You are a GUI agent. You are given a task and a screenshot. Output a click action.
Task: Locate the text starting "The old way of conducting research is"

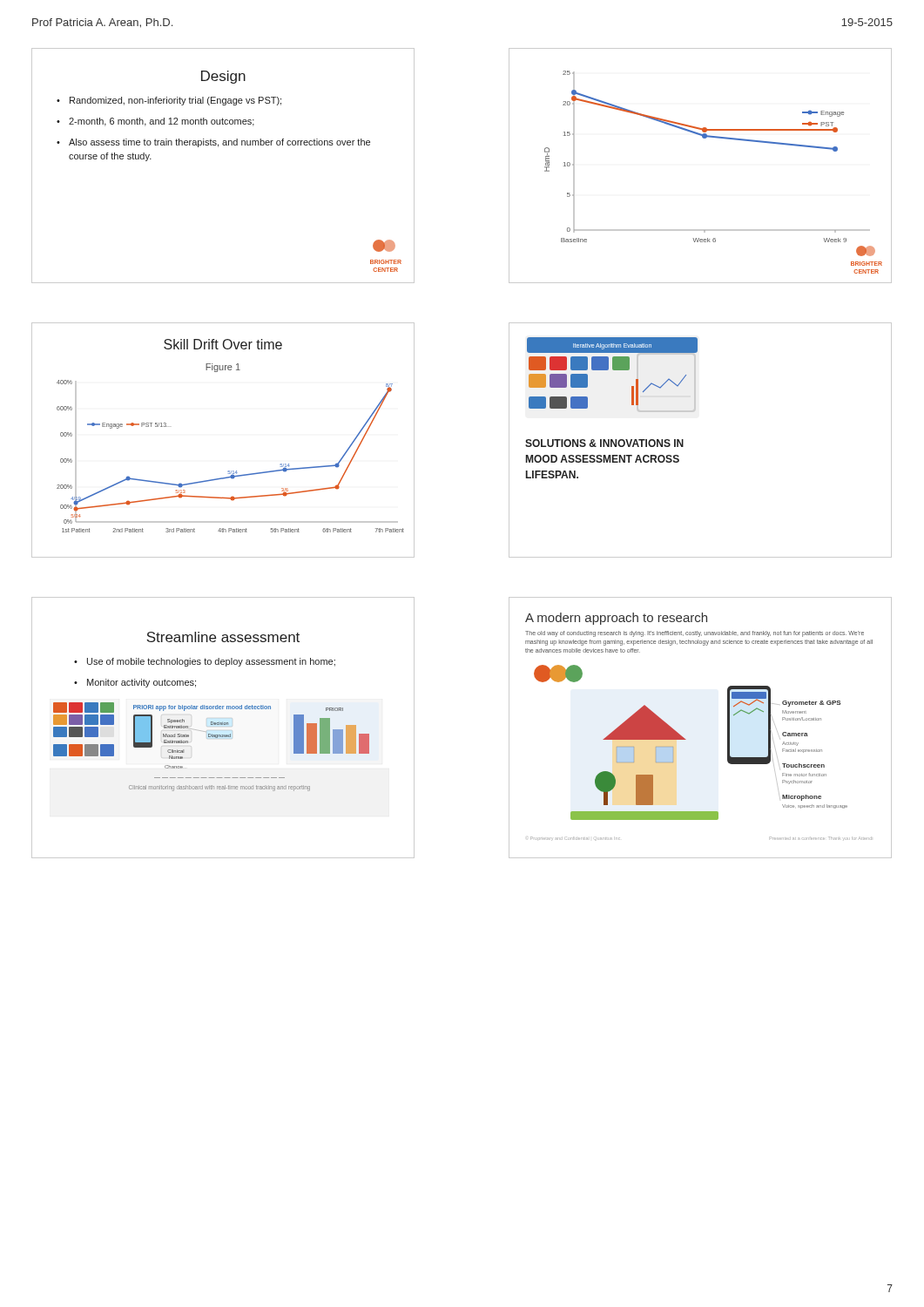point(699,642)
